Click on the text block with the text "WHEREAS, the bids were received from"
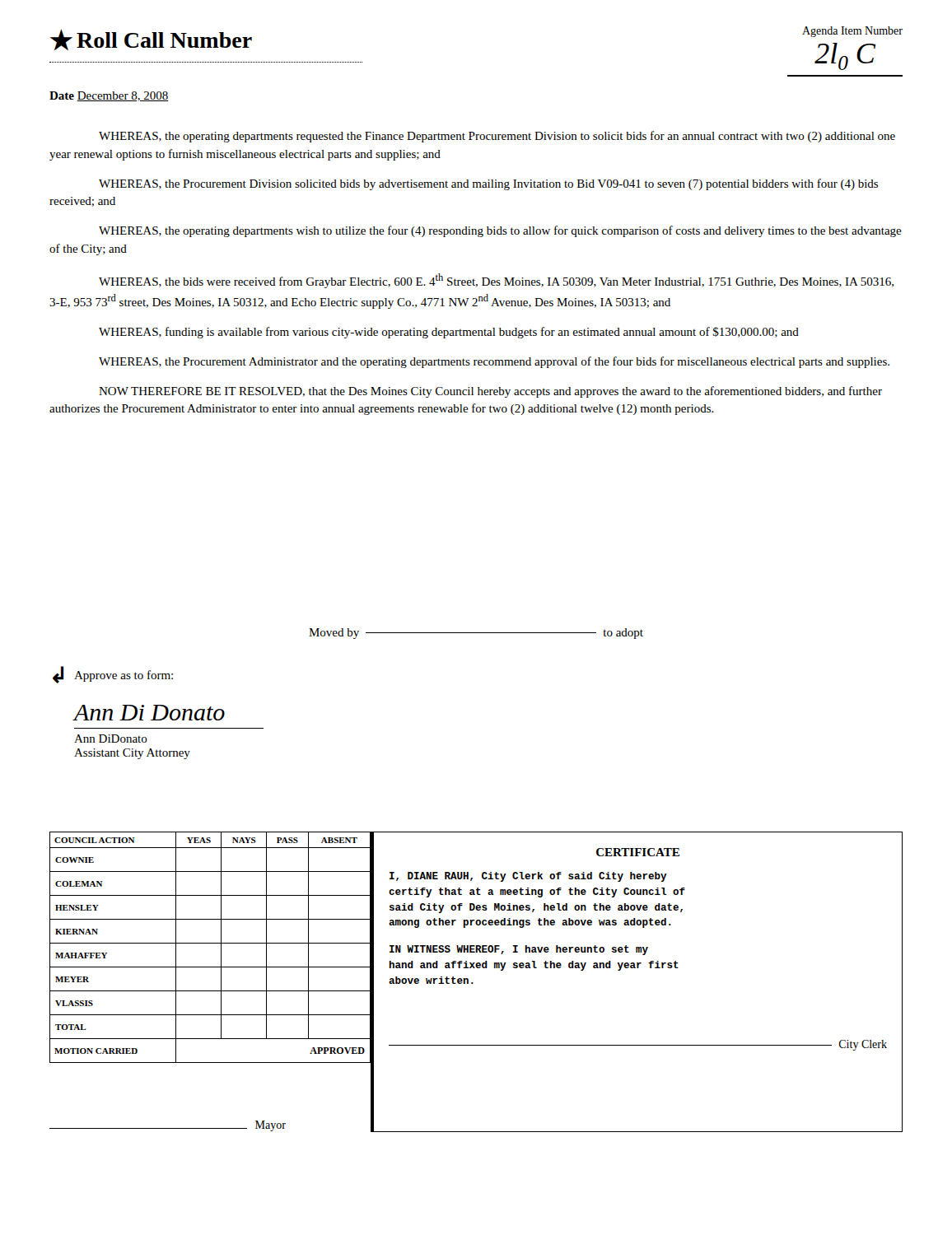 pos(472,290)
